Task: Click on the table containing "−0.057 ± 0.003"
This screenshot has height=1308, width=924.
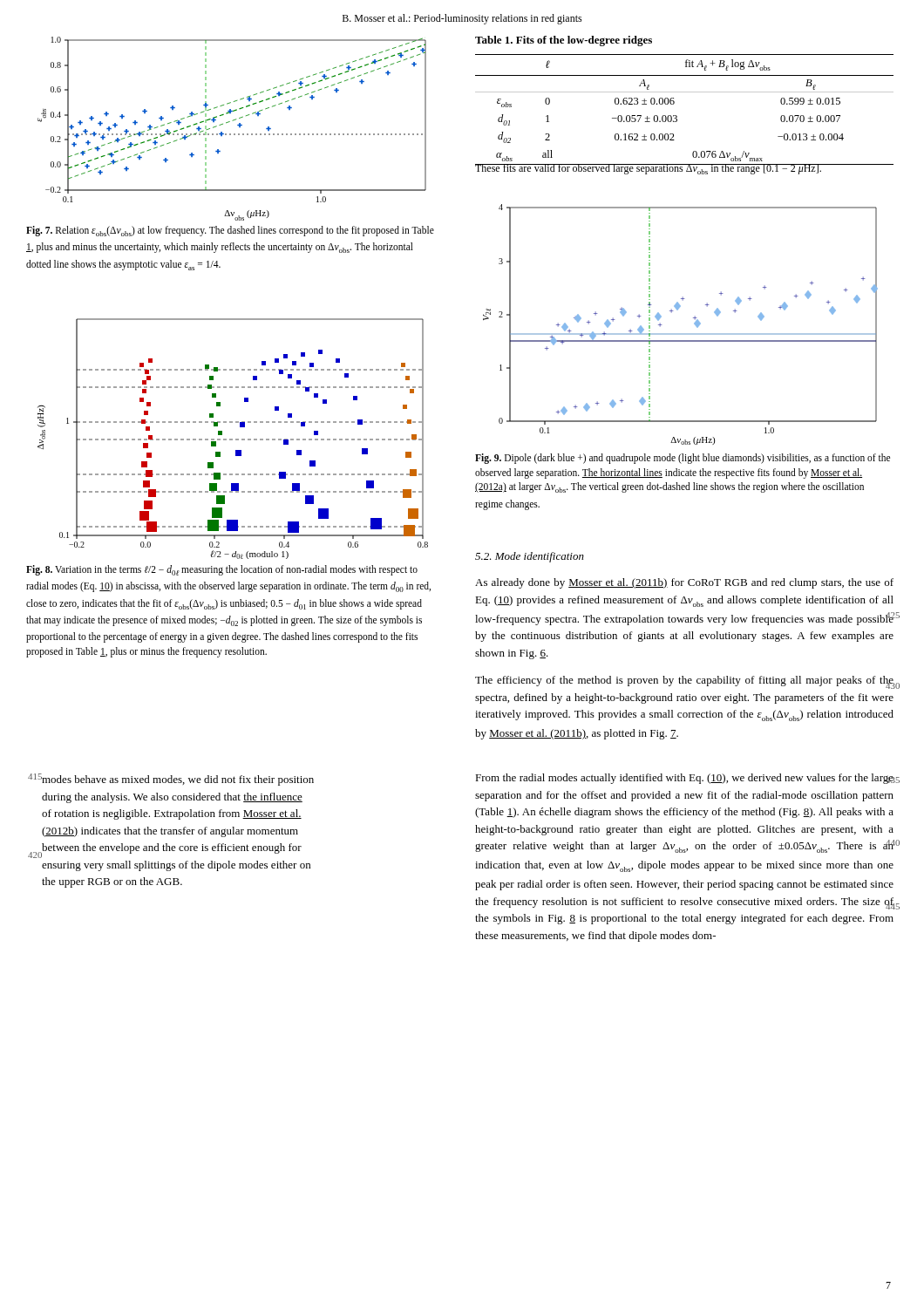Action: (684, 109)
